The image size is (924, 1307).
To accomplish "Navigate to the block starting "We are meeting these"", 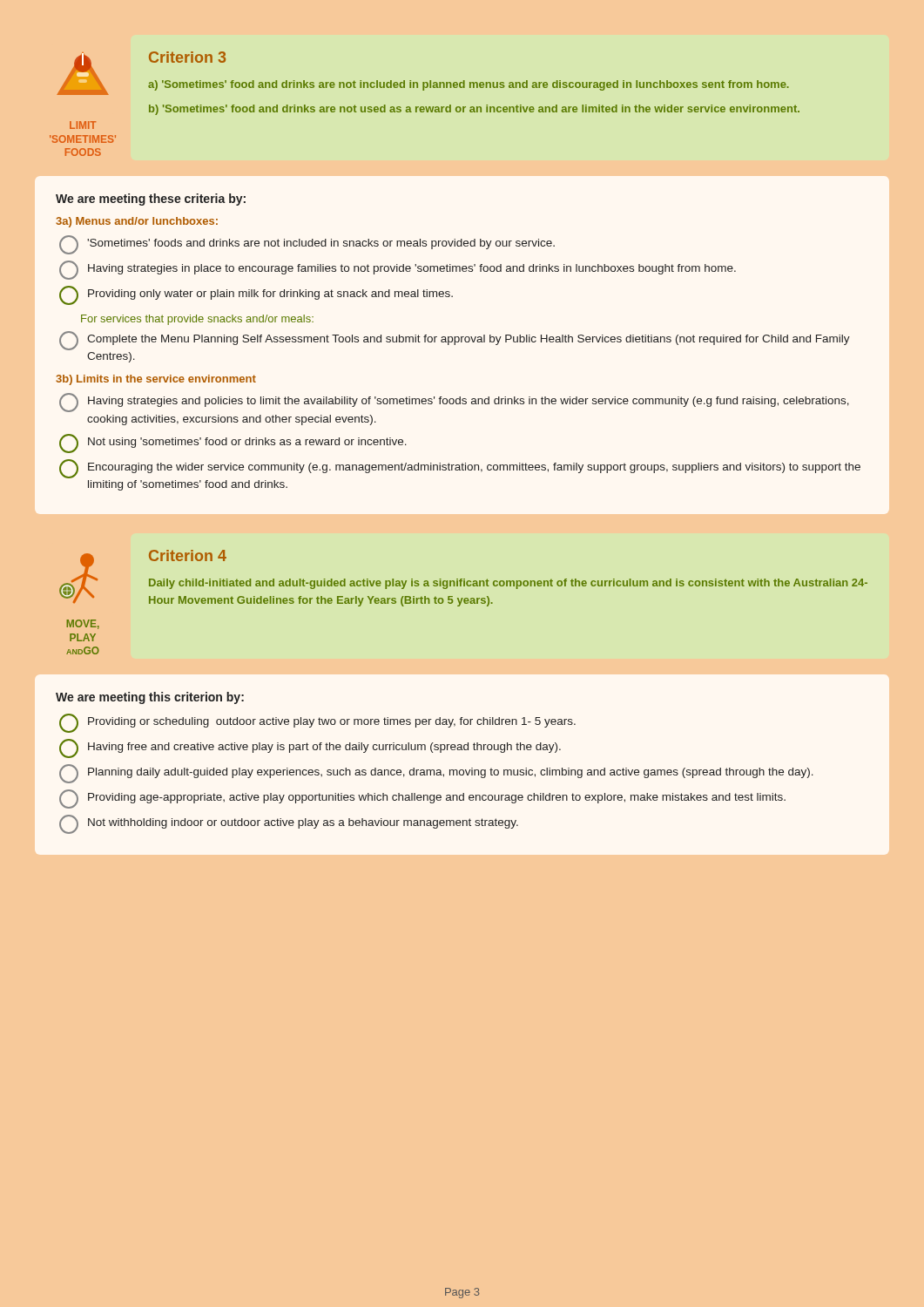I will [x=151, y=198].
